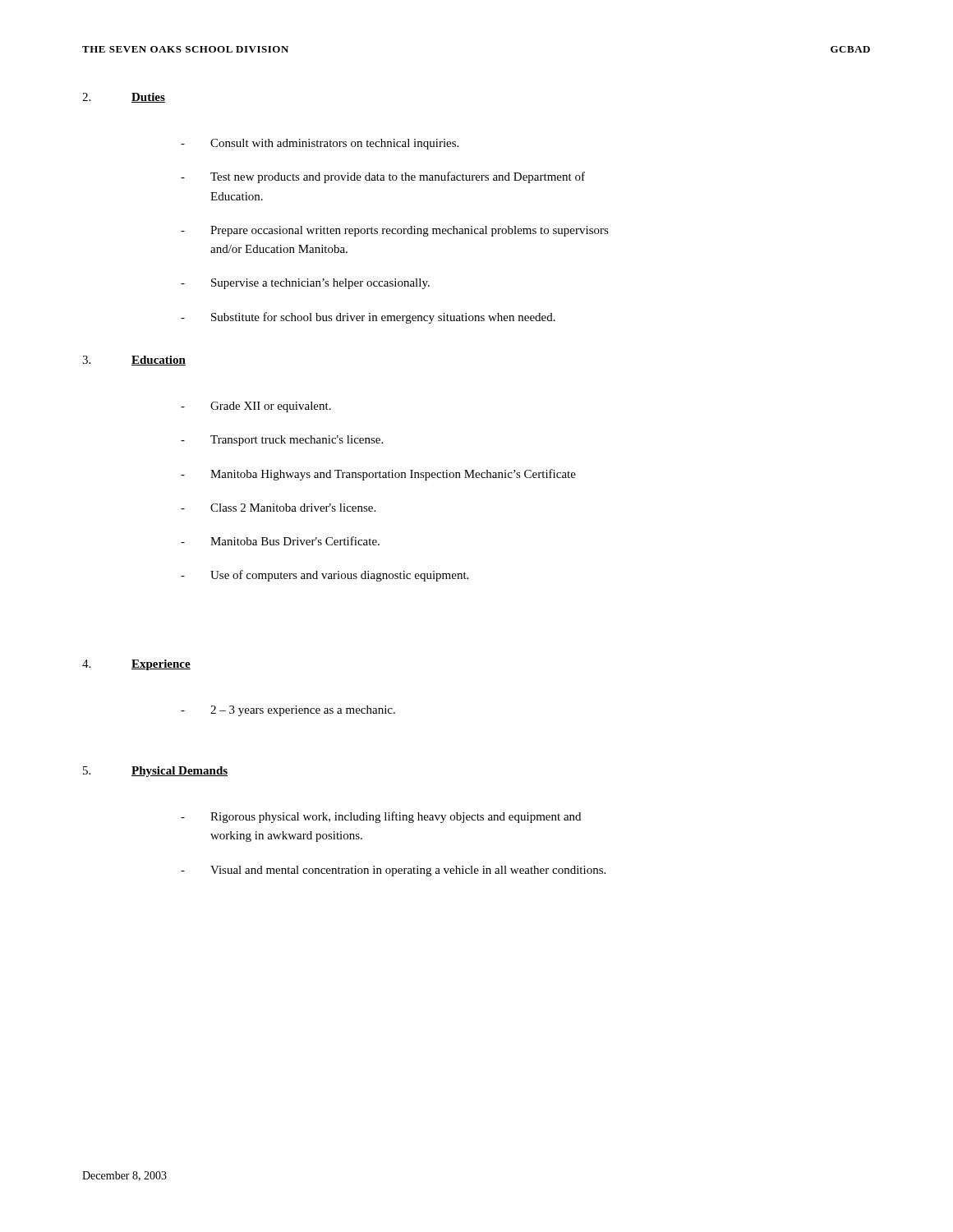The height and width of the screenshot is (1232, 953).
Task: Find the text starting "5.Physical Demands"
Action: tap(155, 771)
